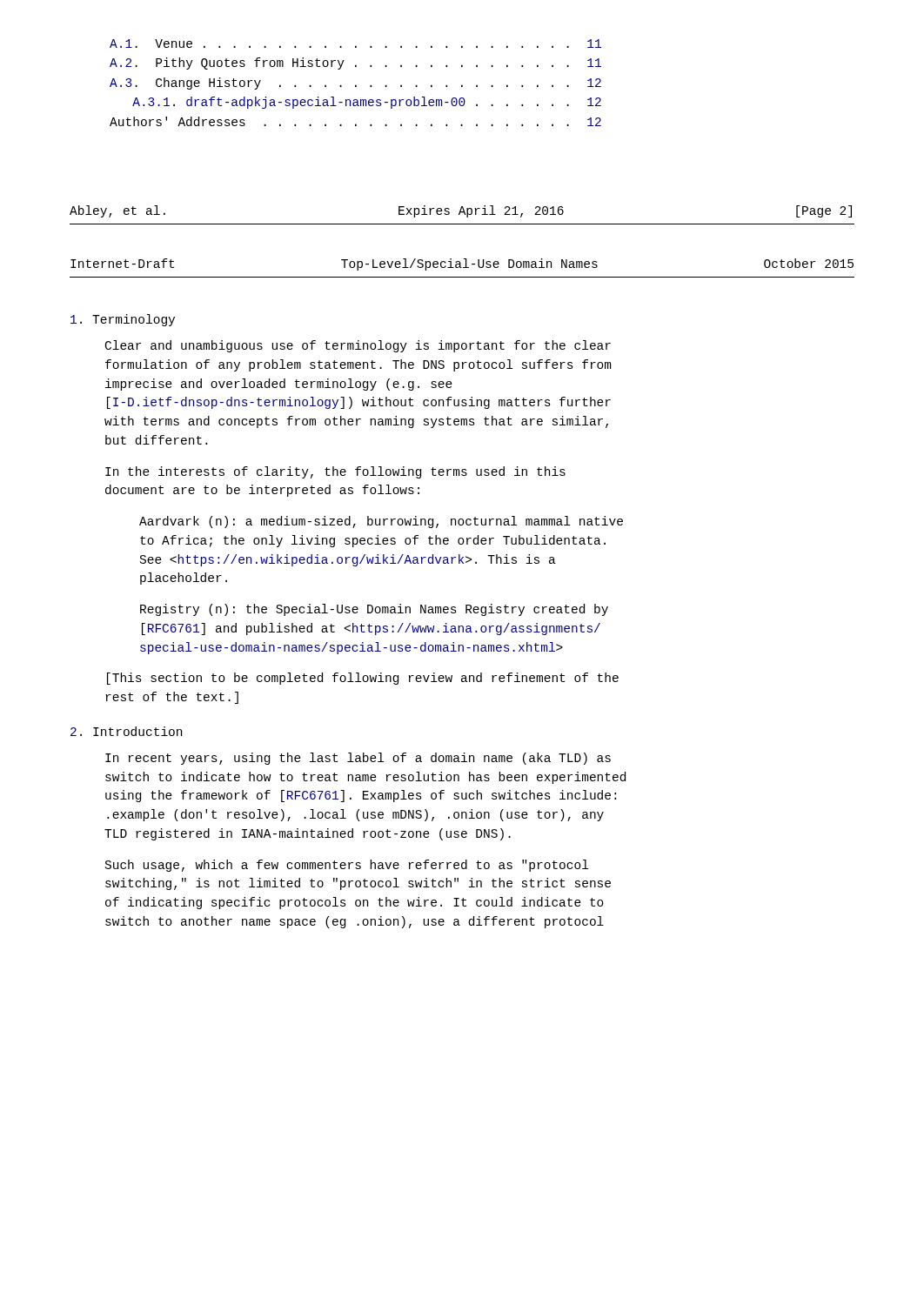This screenshot has height=1305, width=924.
Task: Find the text block with the text "Such usage, which a few commenters"
Action: [x=358, y=894]
